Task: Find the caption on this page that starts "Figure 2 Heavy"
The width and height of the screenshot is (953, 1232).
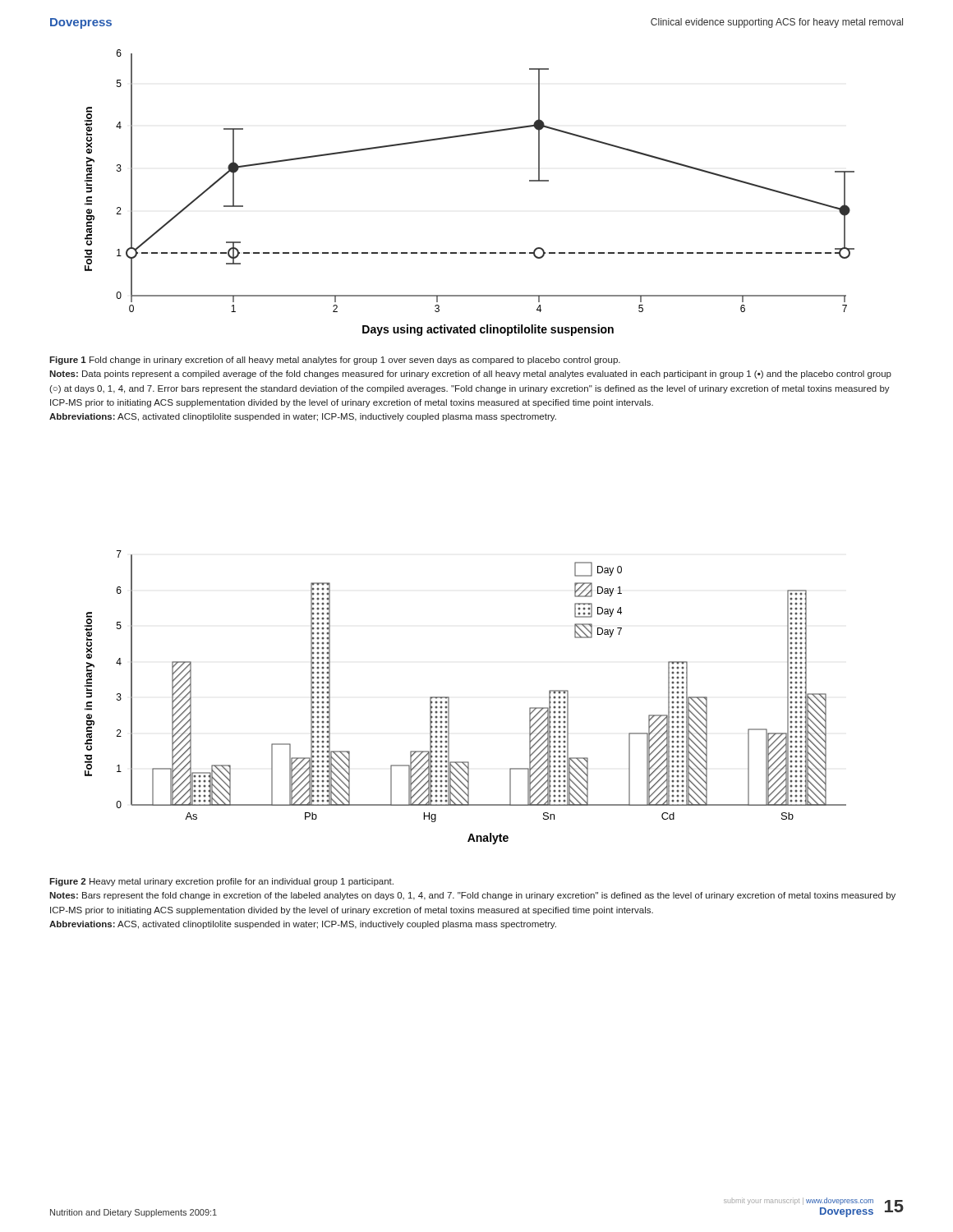Action: [472, 903]
